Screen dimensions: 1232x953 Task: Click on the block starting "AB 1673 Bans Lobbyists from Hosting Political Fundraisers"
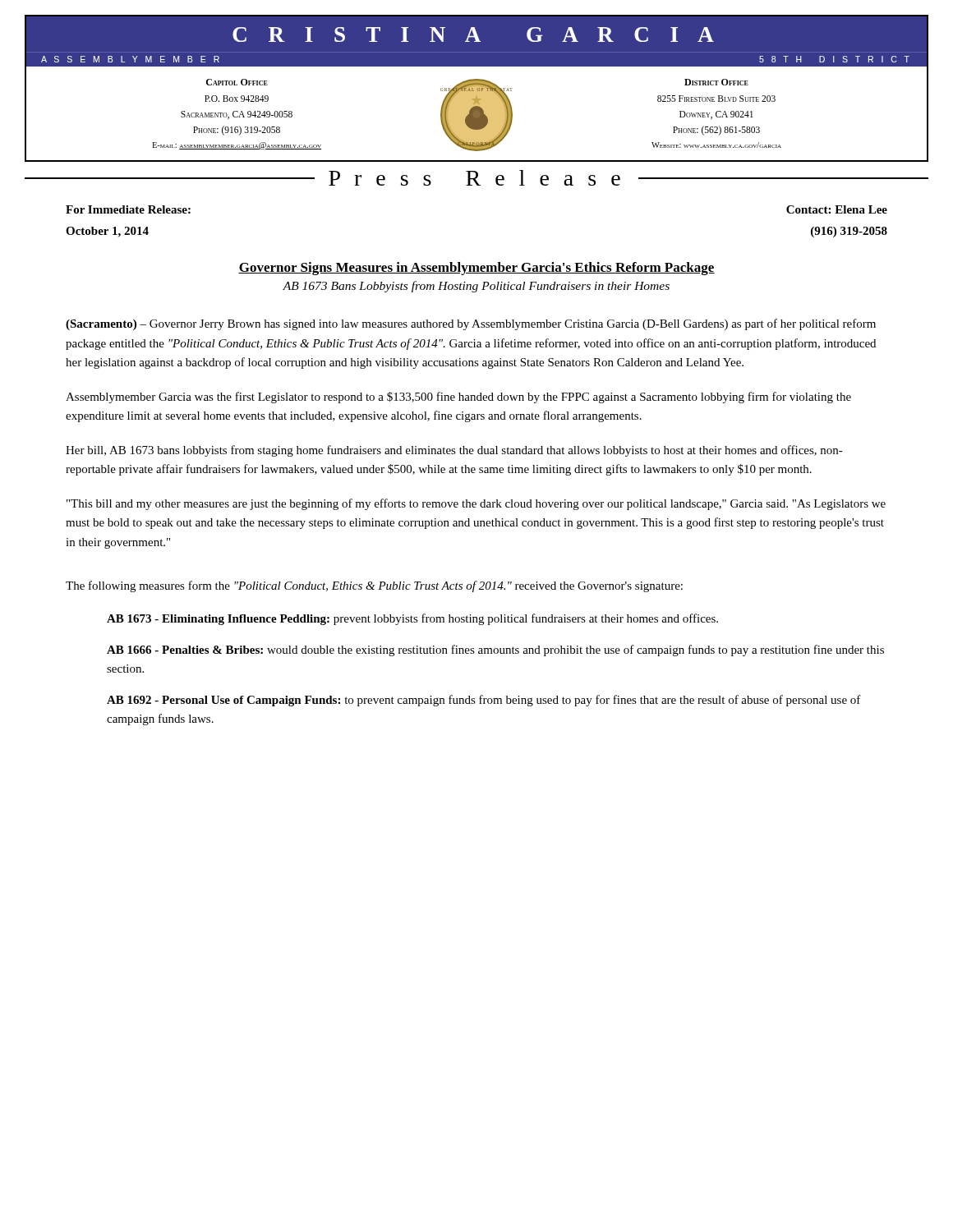point(476,285)
